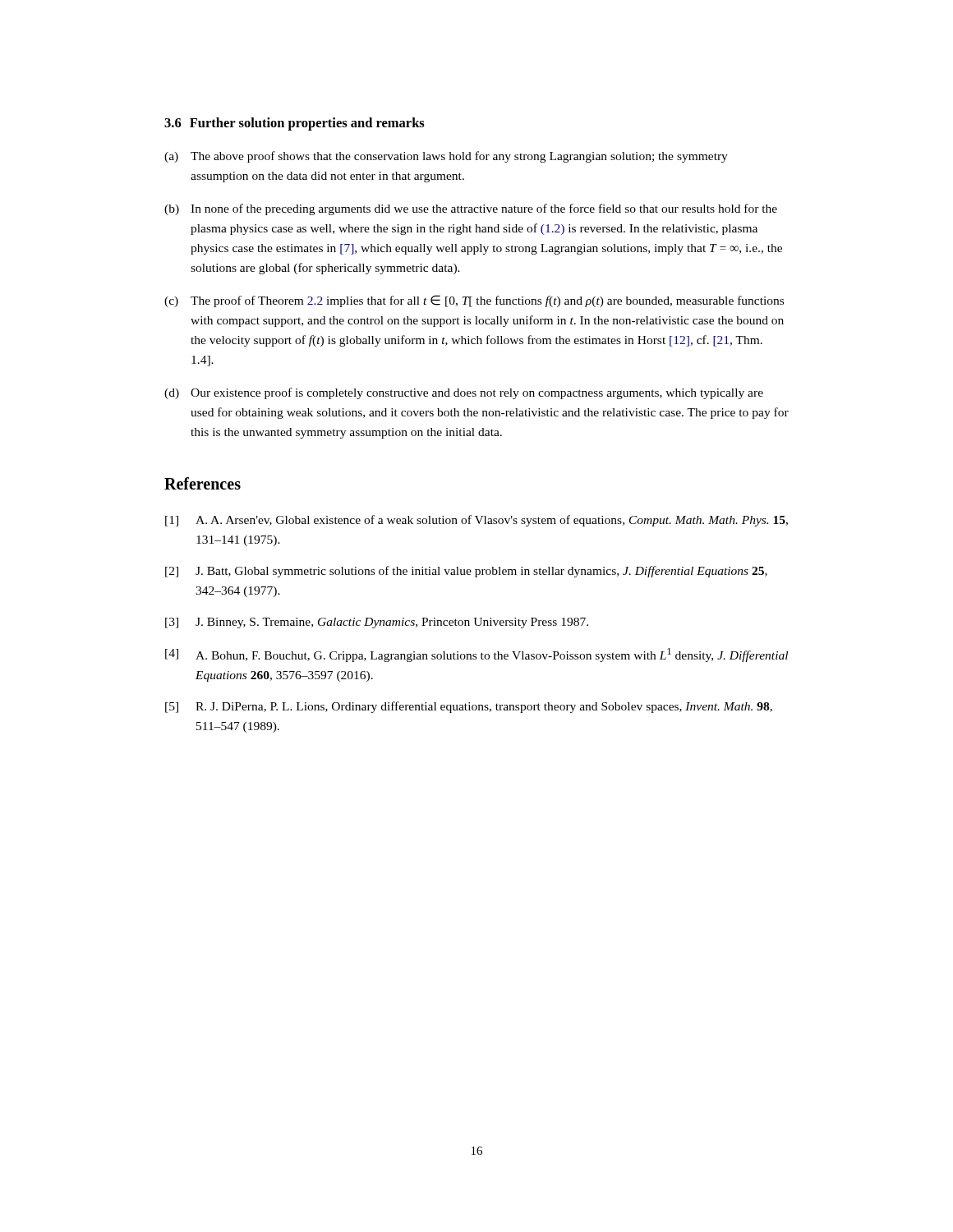Find the block on this page that starts "[3] J. Binney, S."

476,622
